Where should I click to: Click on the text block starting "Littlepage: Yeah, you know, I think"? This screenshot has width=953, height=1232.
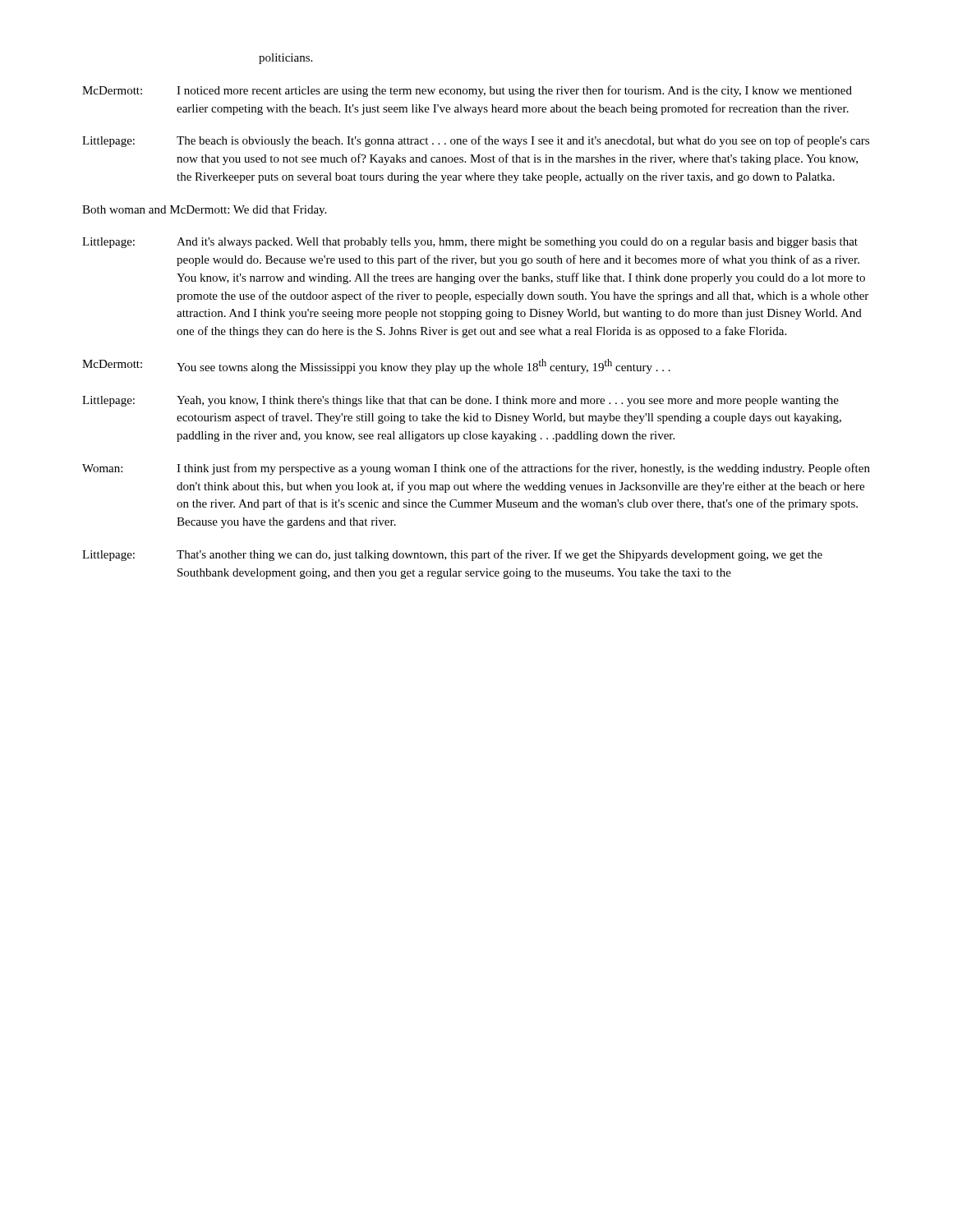pos(476,418)
